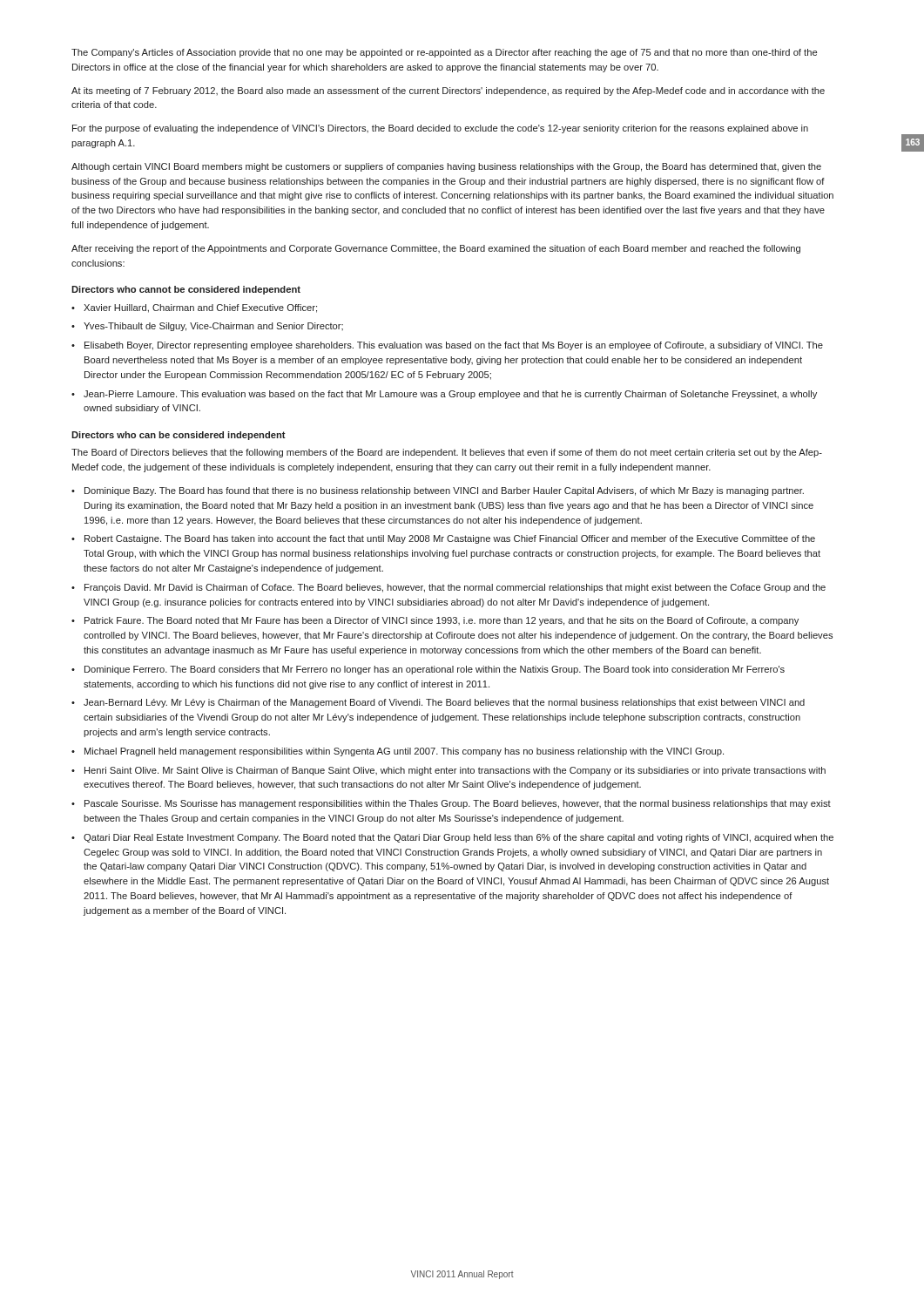Find the block on this page that starts "• Pascale Sourisse. Ms"
The width and height of the screenshot is (924, 1307).
pos(453,811)
